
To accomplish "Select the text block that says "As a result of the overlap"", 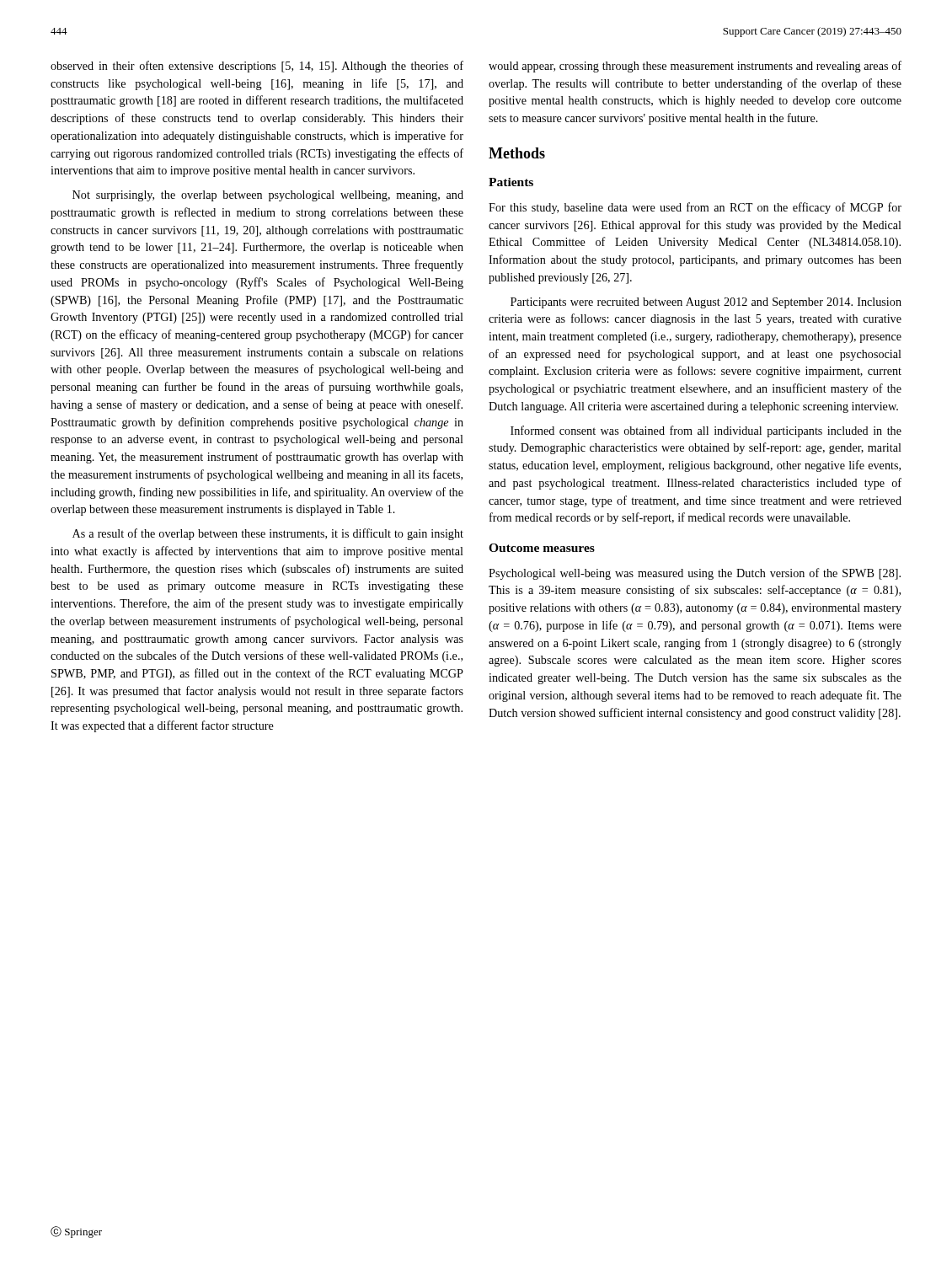I will pos(257,630).
